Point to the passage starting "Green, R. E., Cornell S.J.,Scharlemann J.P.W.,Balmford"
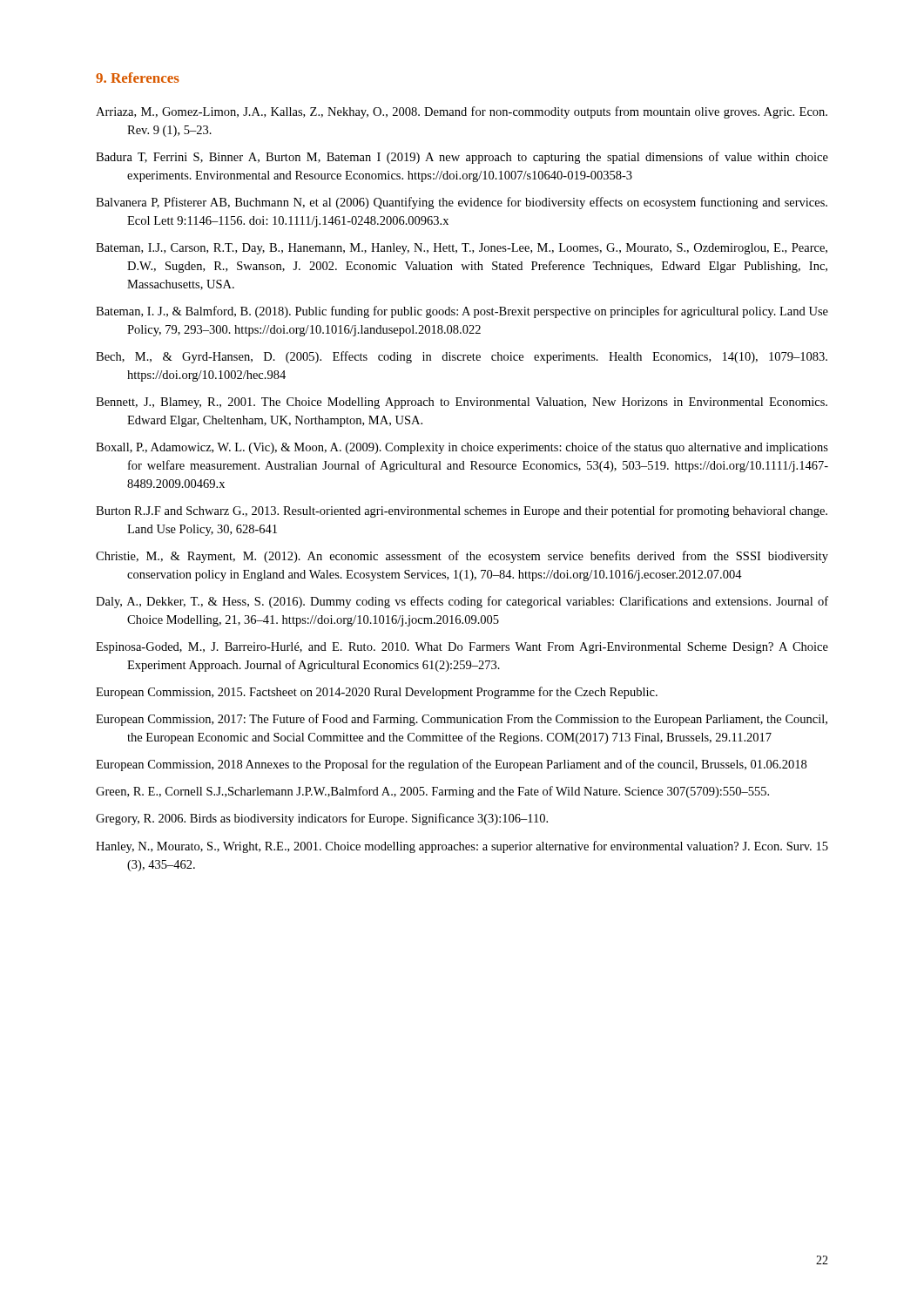 click(x=433, y=792)
